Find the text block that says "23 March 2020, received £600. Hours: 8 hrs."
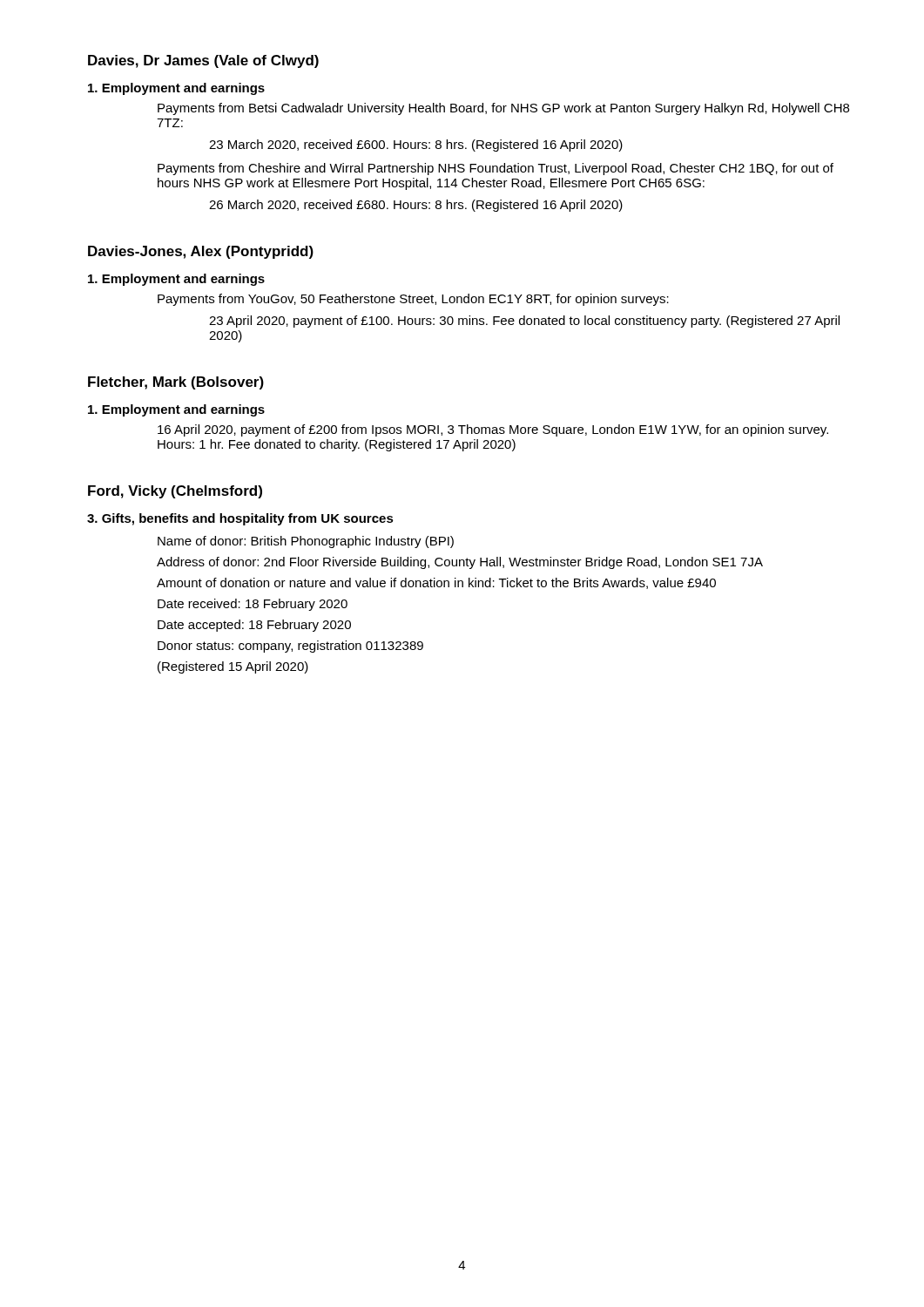The width and height of the screenshot is (924, 1307). 416,144
